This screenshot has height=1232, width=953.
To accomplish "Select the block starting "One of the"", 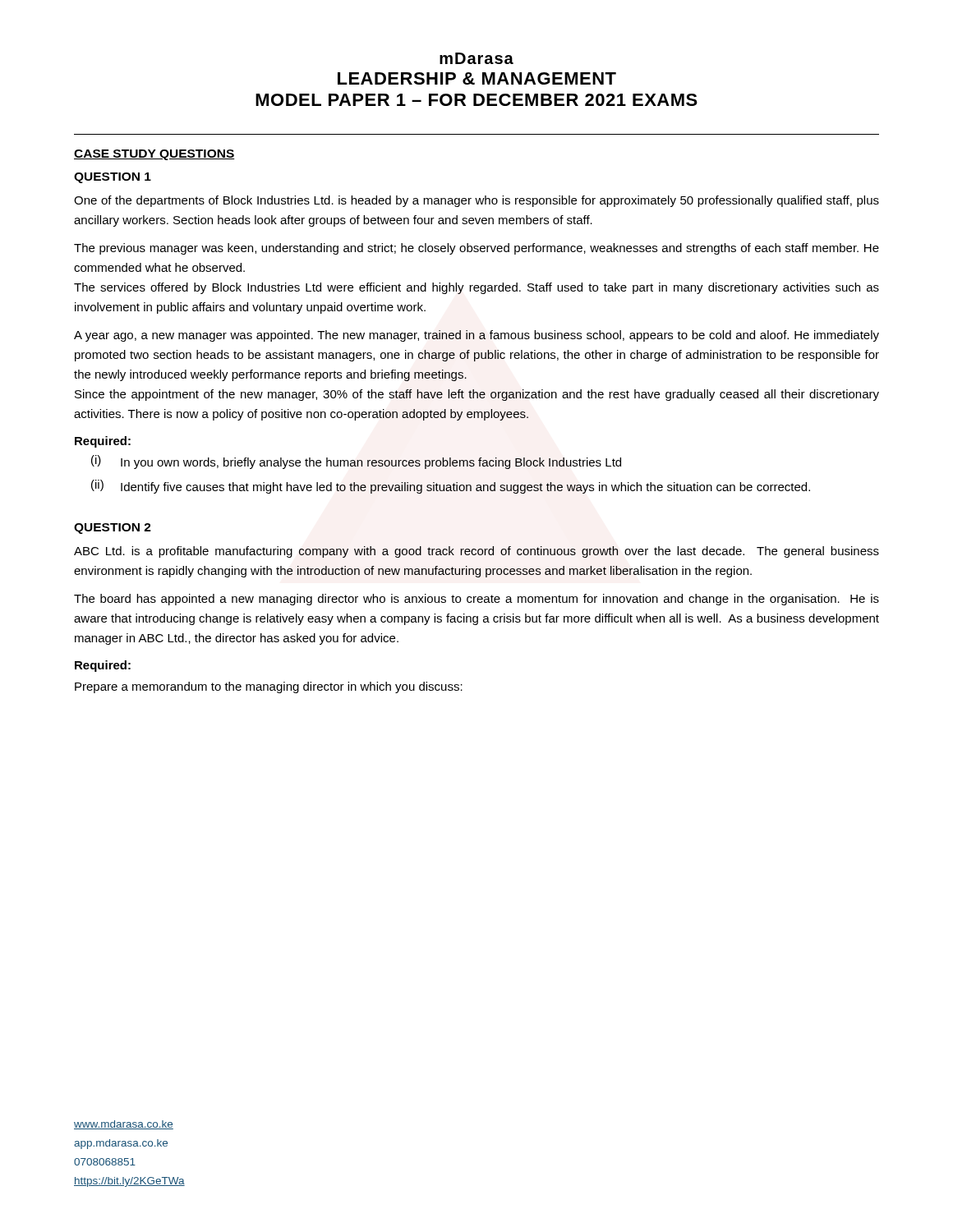I will (x=476, y=210).
